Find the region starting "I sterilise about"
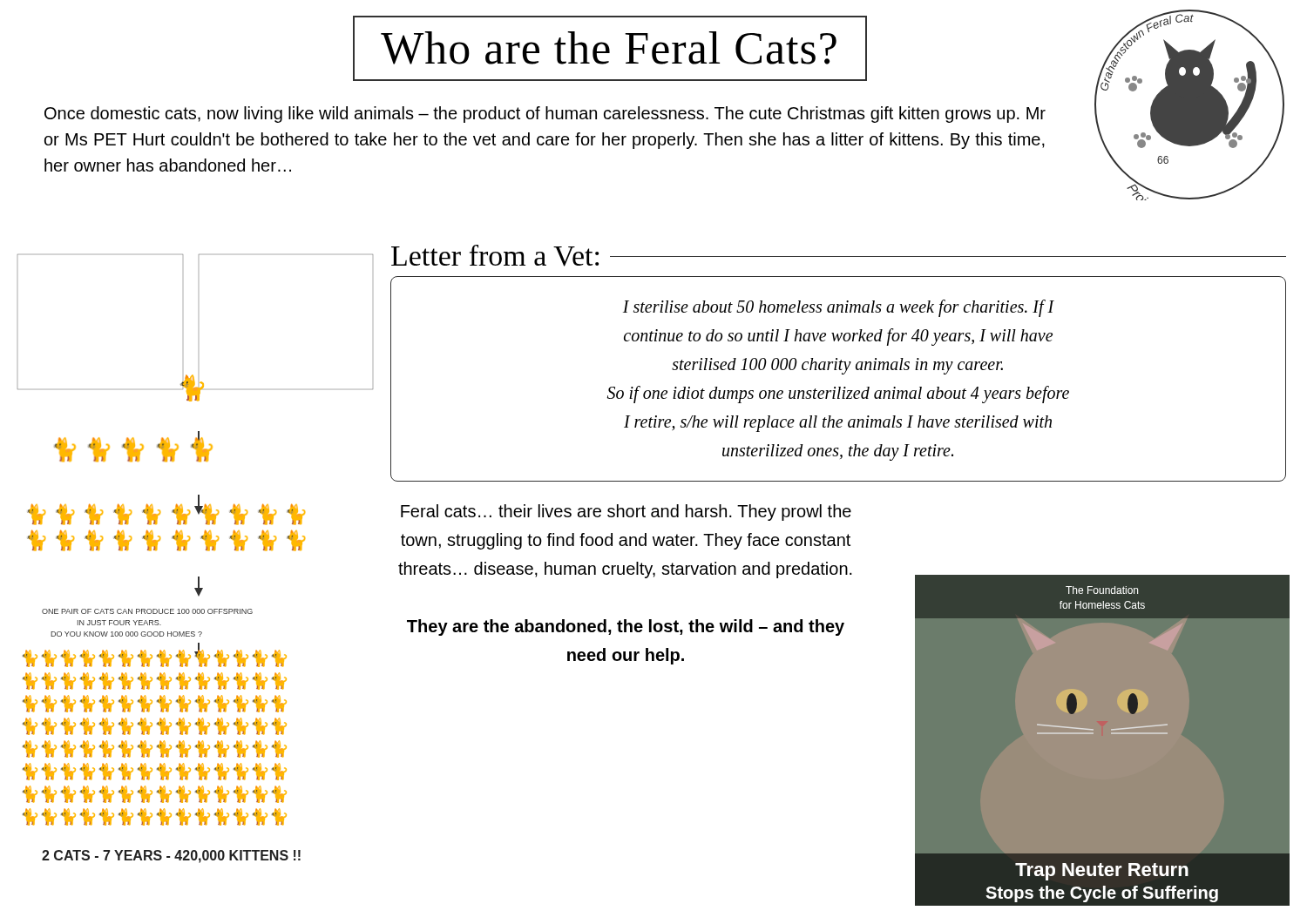This screenshot has width=1307, height=924. tap(838, 378)
